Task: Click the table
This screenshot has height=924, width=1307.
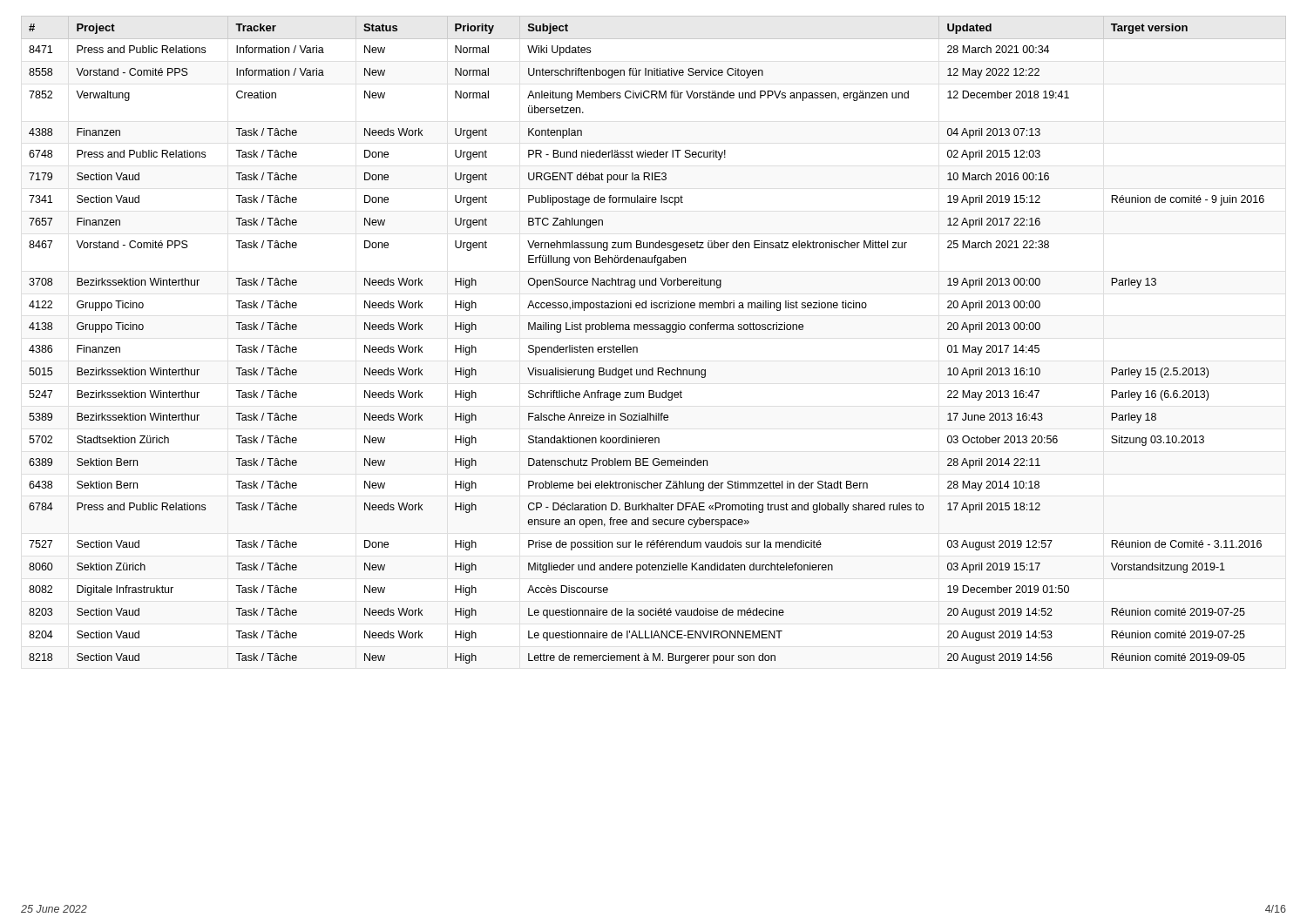Action: coord(654,342)
